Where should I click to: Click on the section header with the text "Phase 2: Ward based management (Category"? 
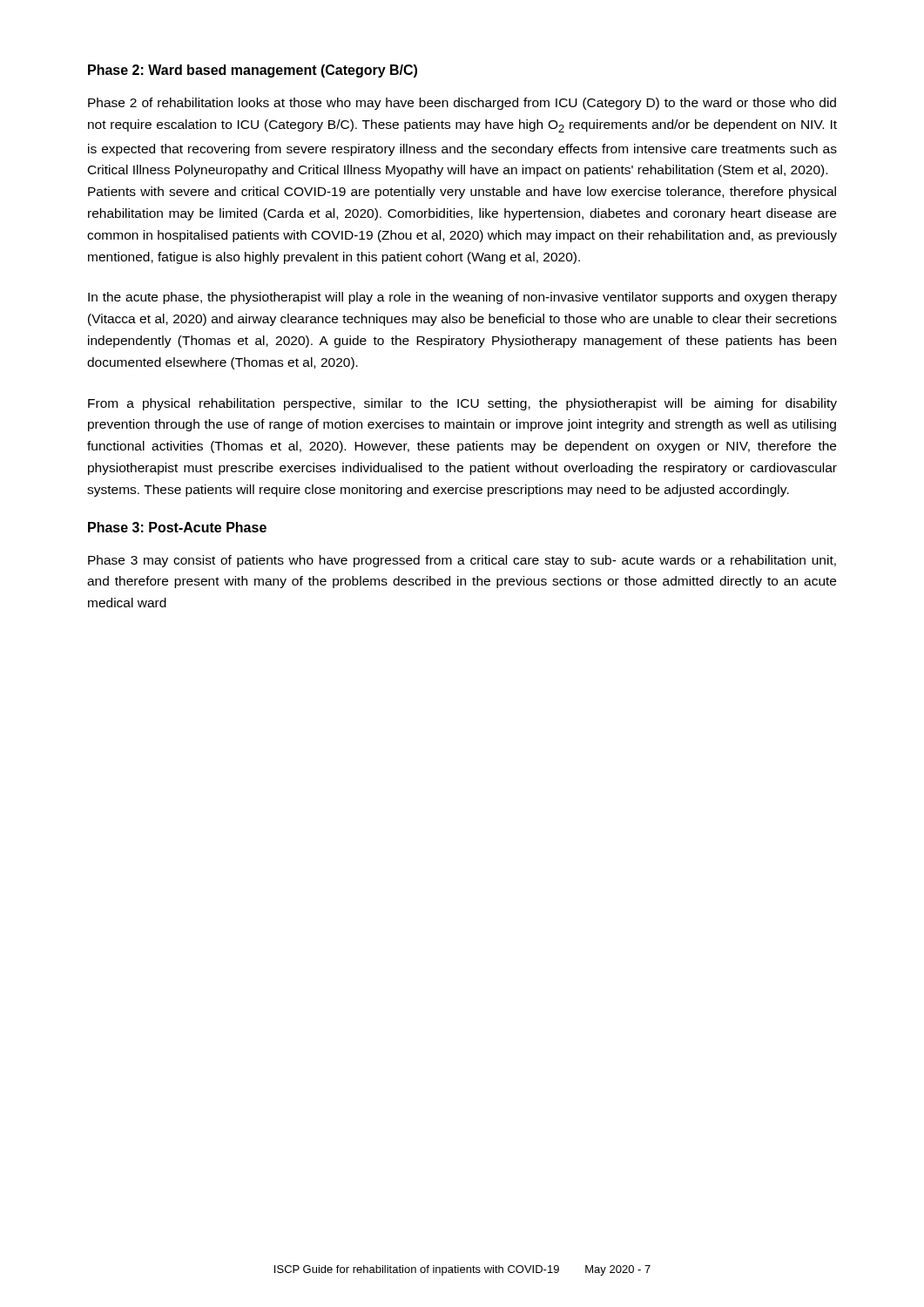click(253, 70)
